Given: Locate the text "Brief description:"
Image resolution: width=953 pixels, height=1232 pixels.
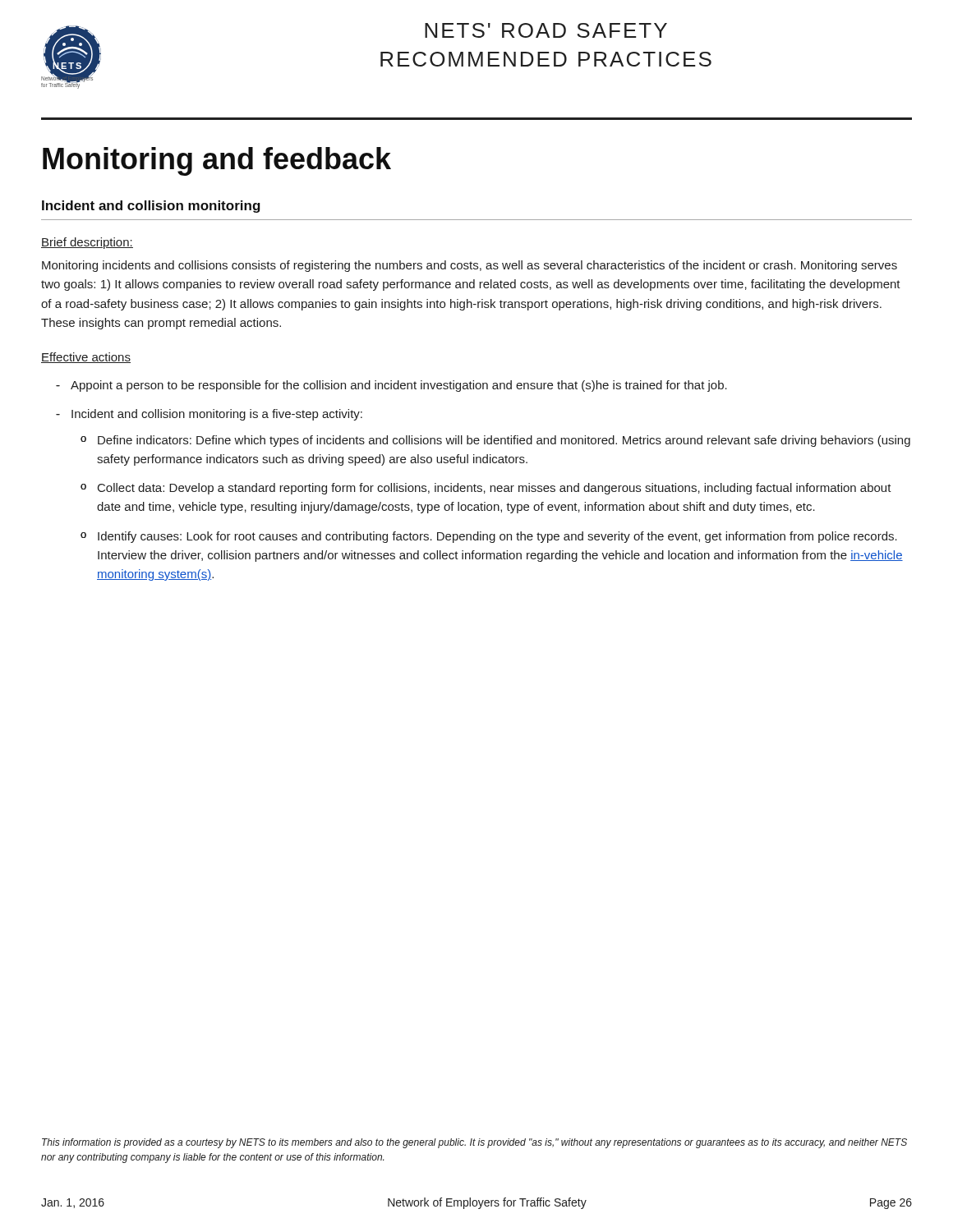Looking at the screenshot, I should pyautogui.click(x=87, y=242).
